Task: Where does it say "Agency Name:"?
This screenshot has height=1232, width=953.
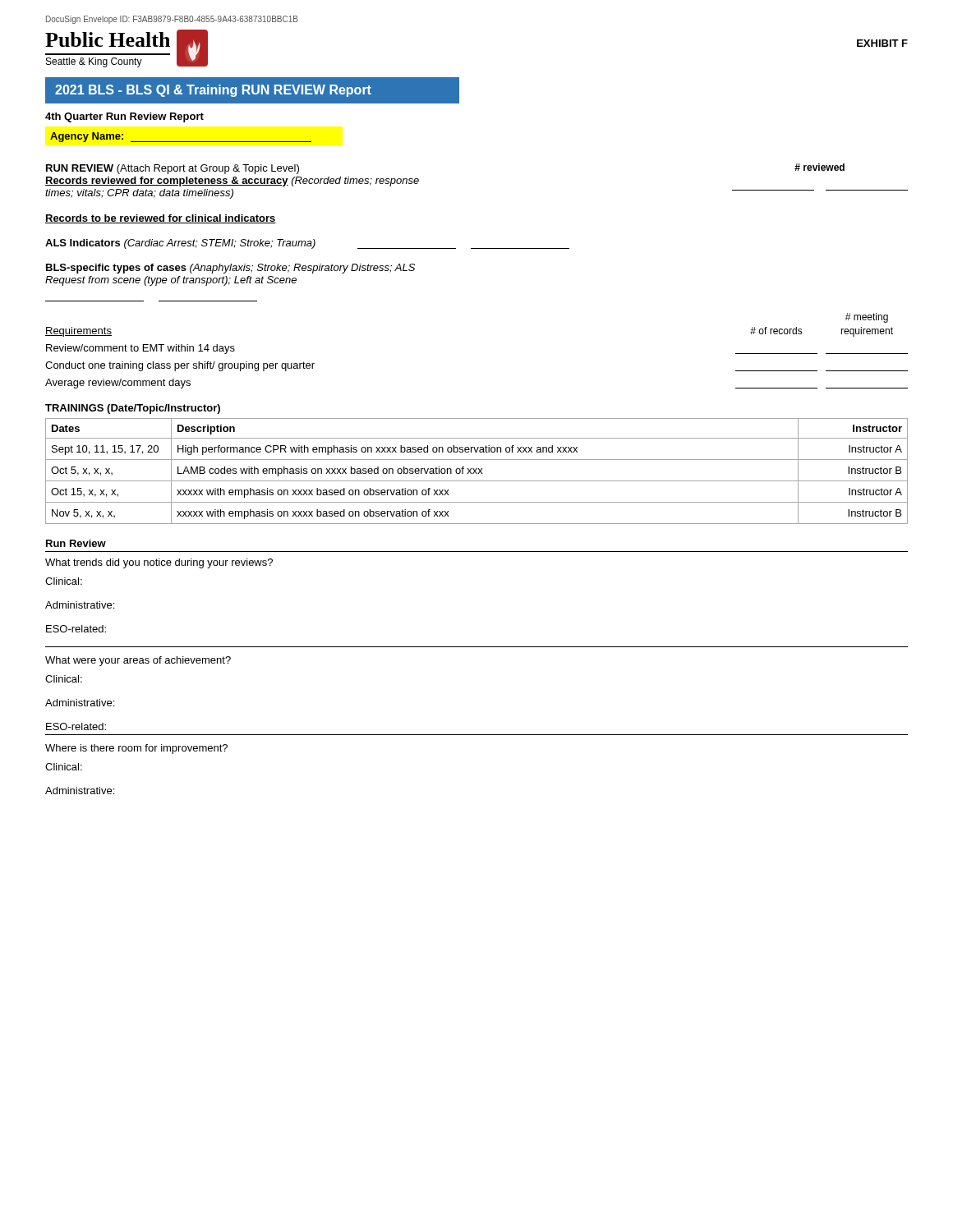Action: tap(181, 136)
